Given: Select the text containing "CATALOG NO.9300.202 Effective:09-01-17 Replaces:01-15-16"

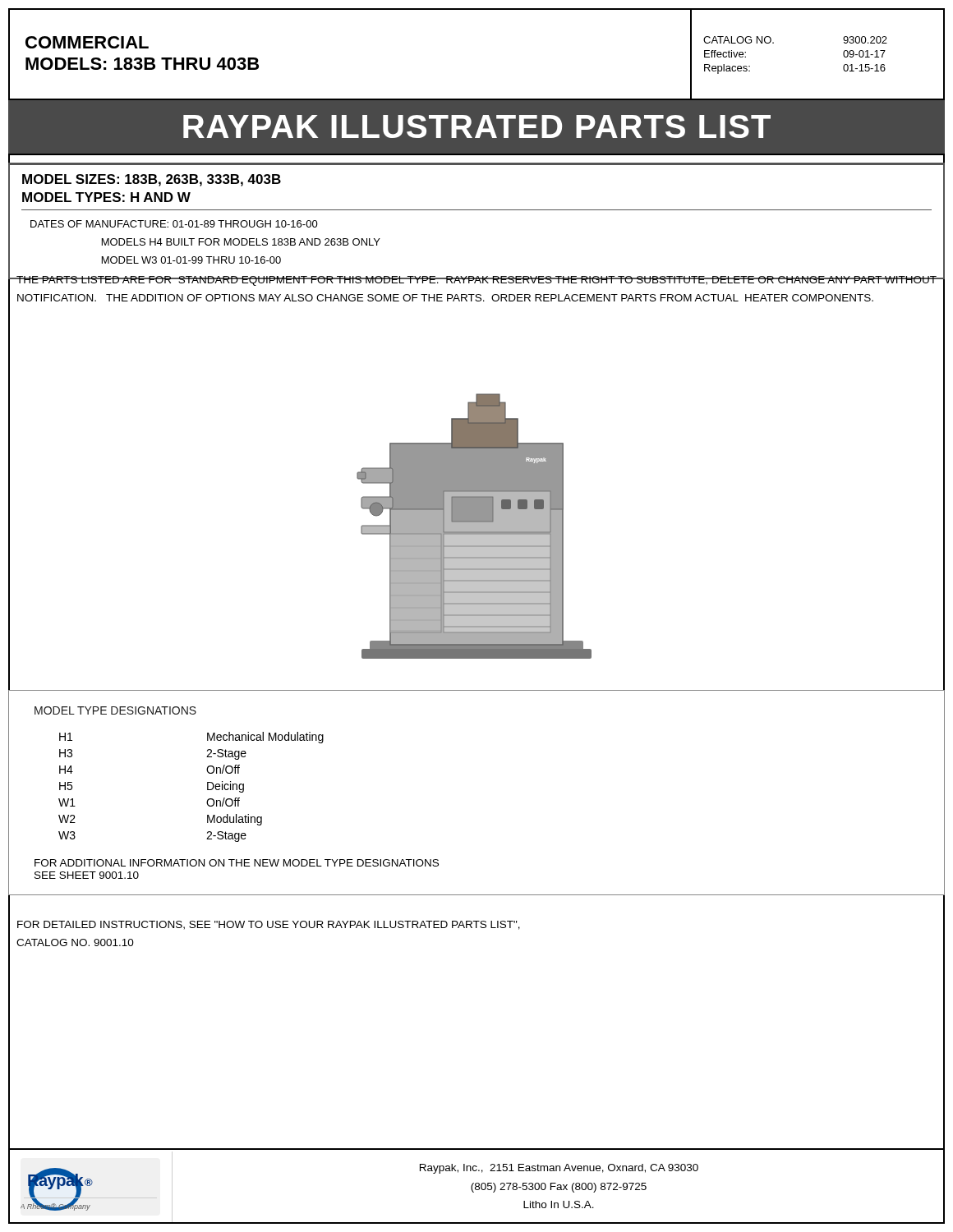Looking at the screenshot, I should (743, 40).
